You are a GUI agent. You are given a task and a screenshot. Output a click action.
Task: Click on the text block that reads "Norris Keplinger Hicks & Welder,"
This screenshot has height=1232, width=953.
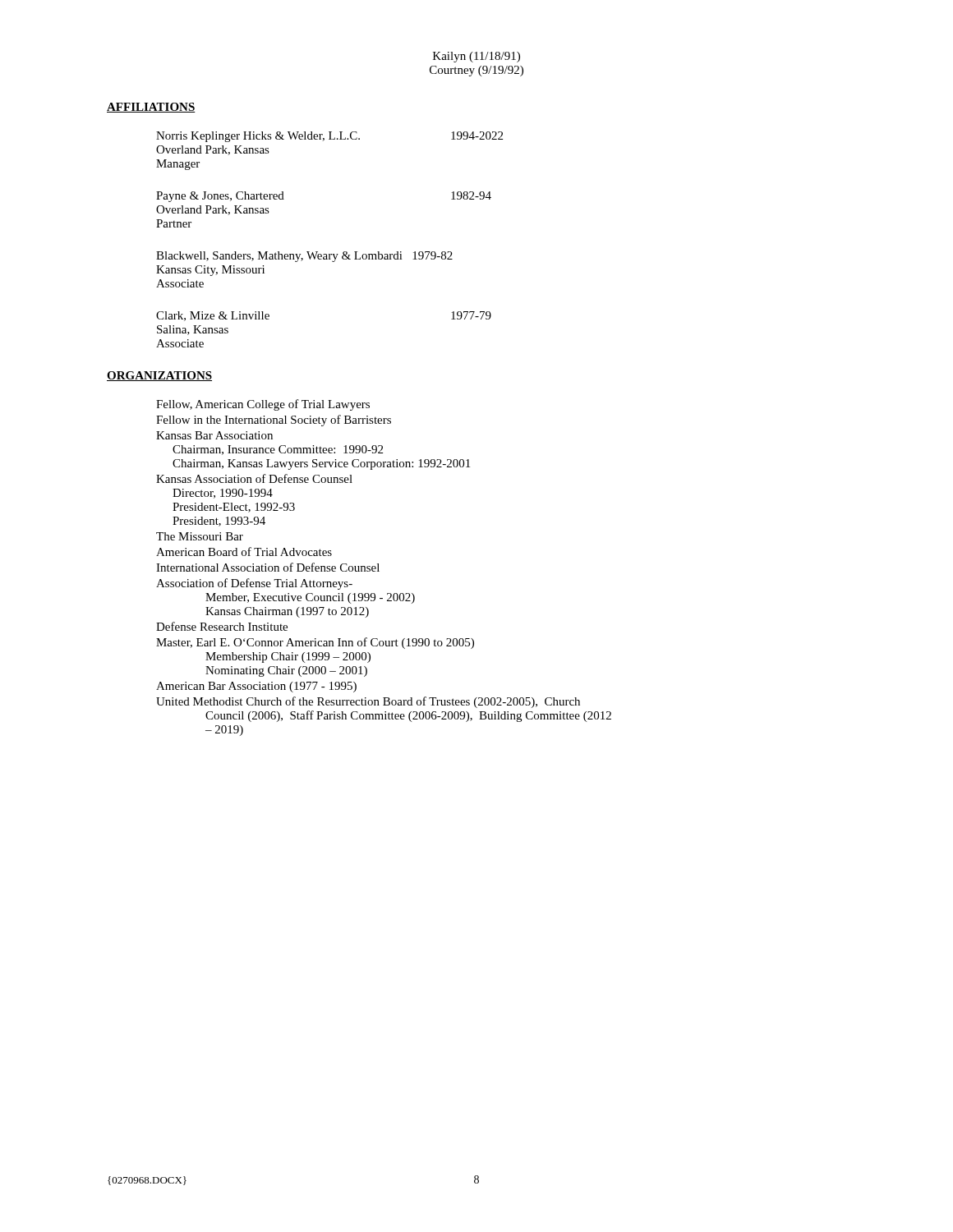501,150
